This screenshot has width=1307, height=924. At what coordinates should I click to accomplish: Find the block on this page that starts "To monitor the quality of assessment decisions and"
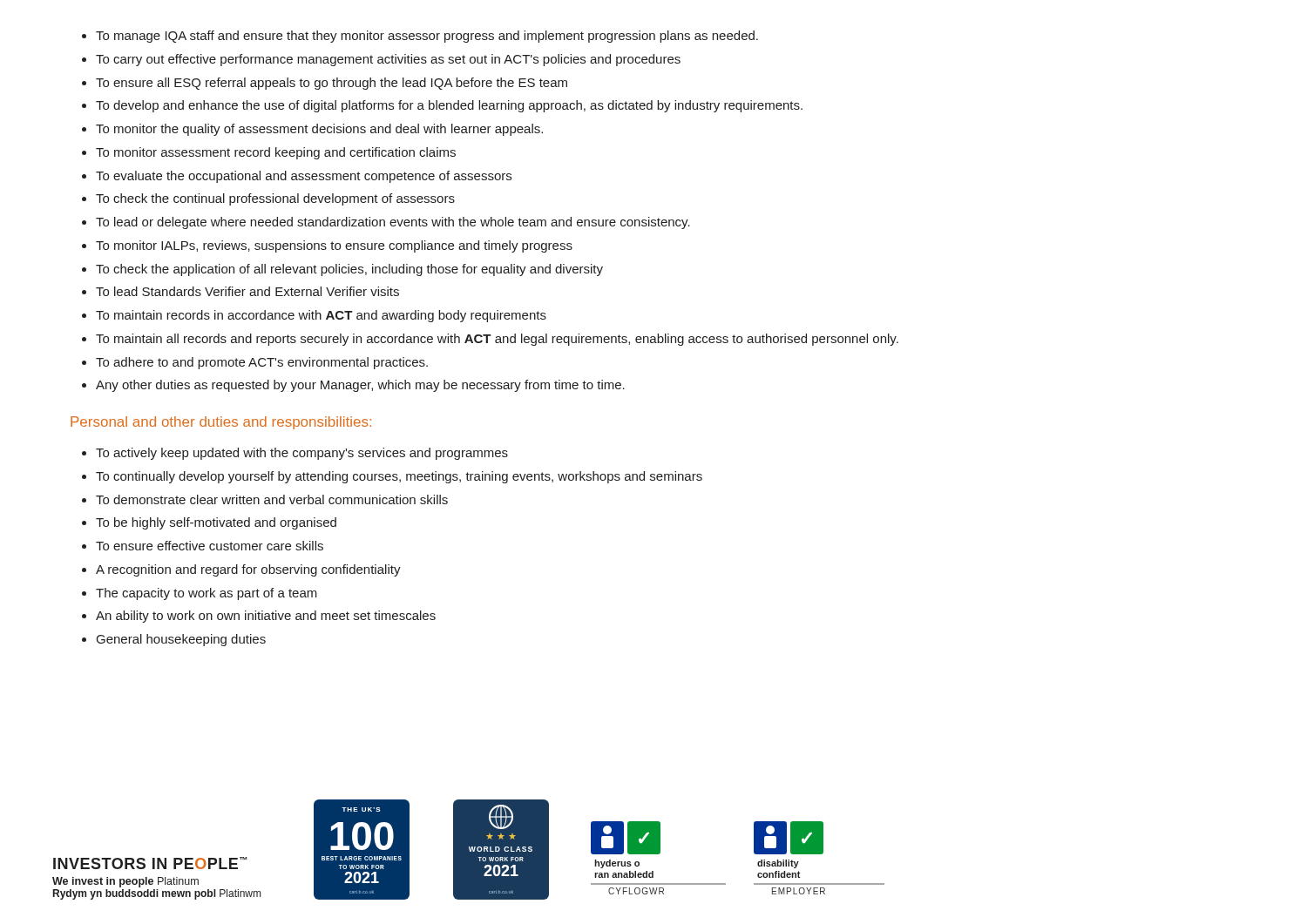tap(319, 130)
